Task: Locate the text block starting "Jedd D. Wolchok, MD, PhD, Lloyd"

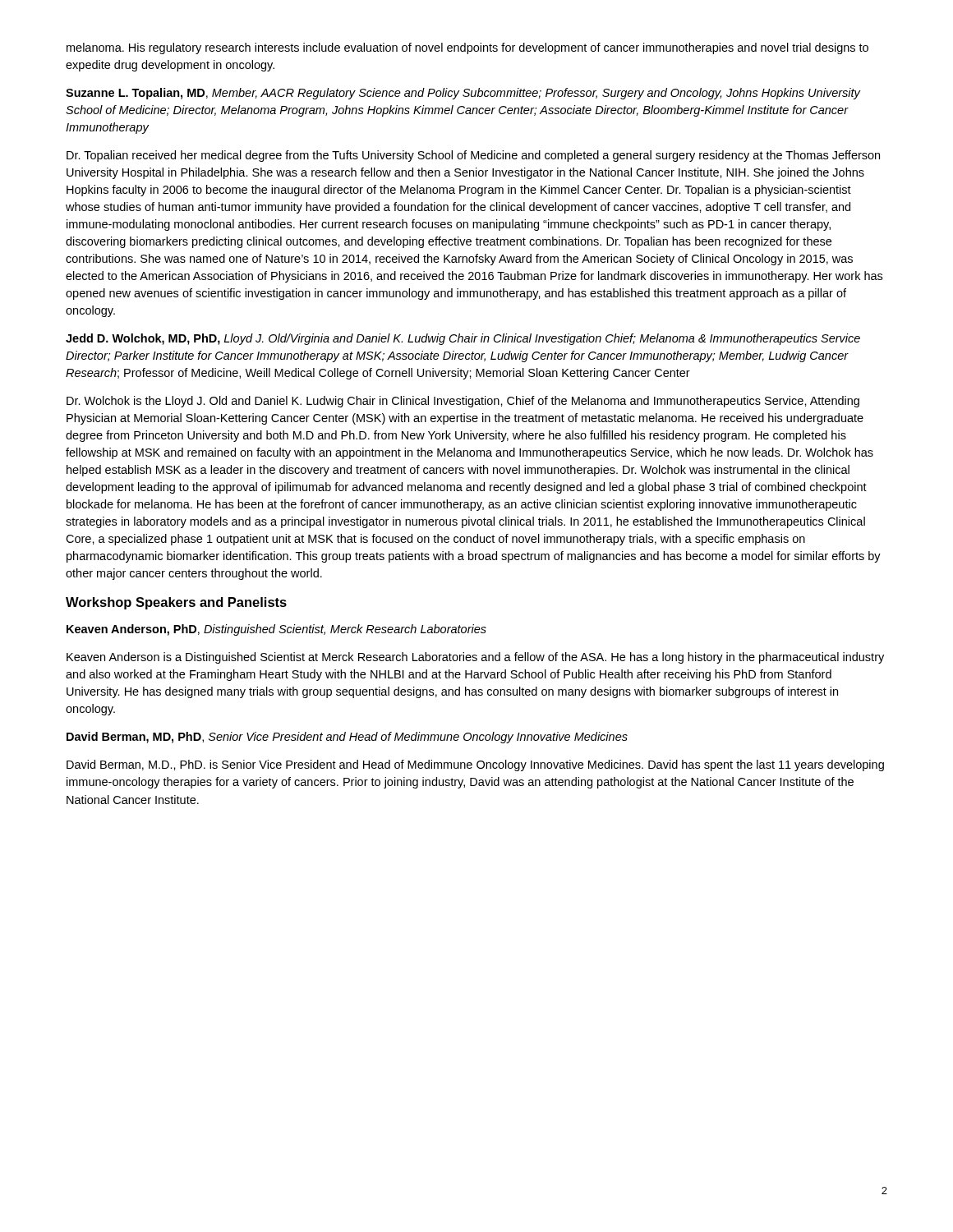Action: [476, 356]
